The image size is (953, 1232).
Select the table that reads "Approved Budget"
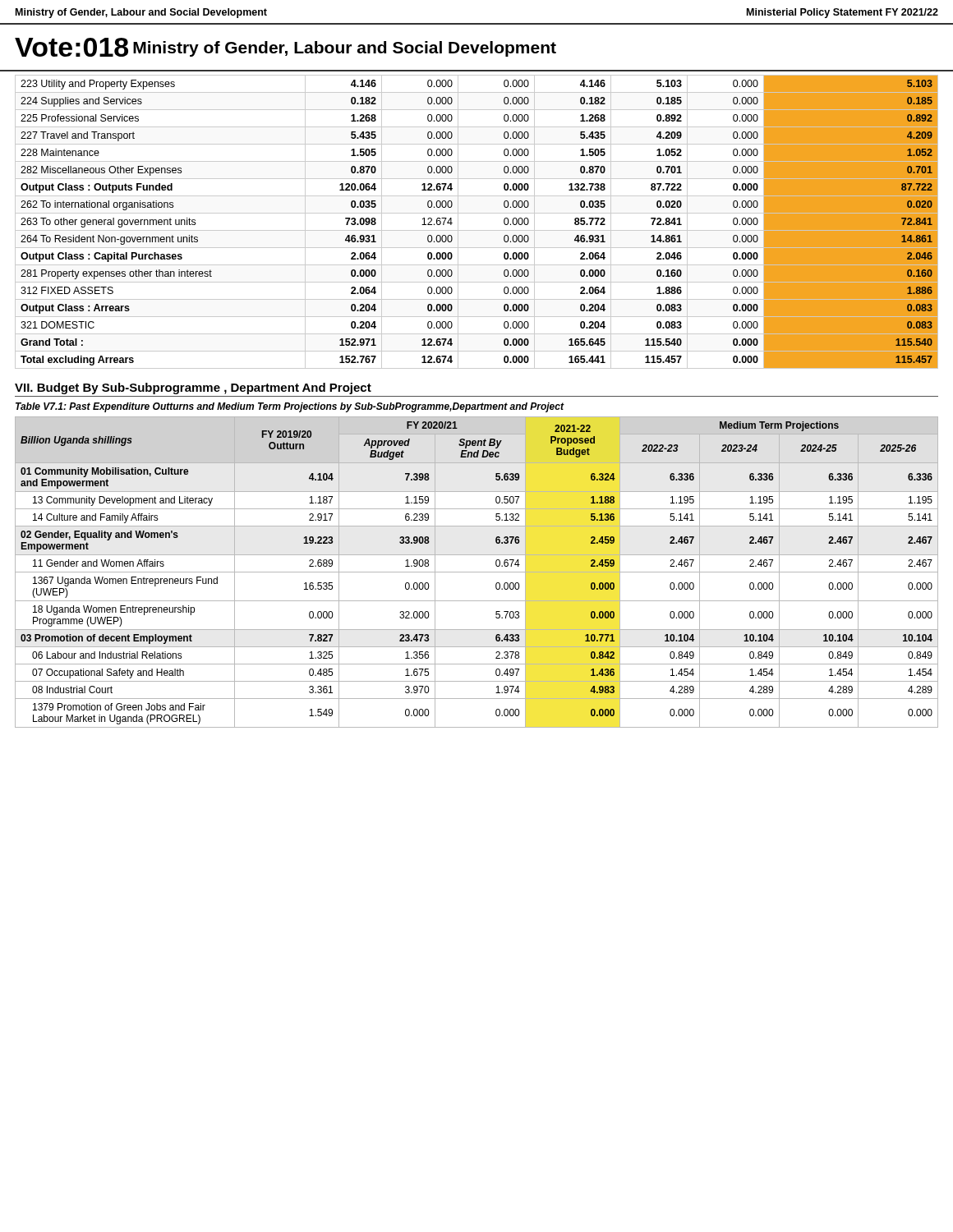tap(476, 572)
